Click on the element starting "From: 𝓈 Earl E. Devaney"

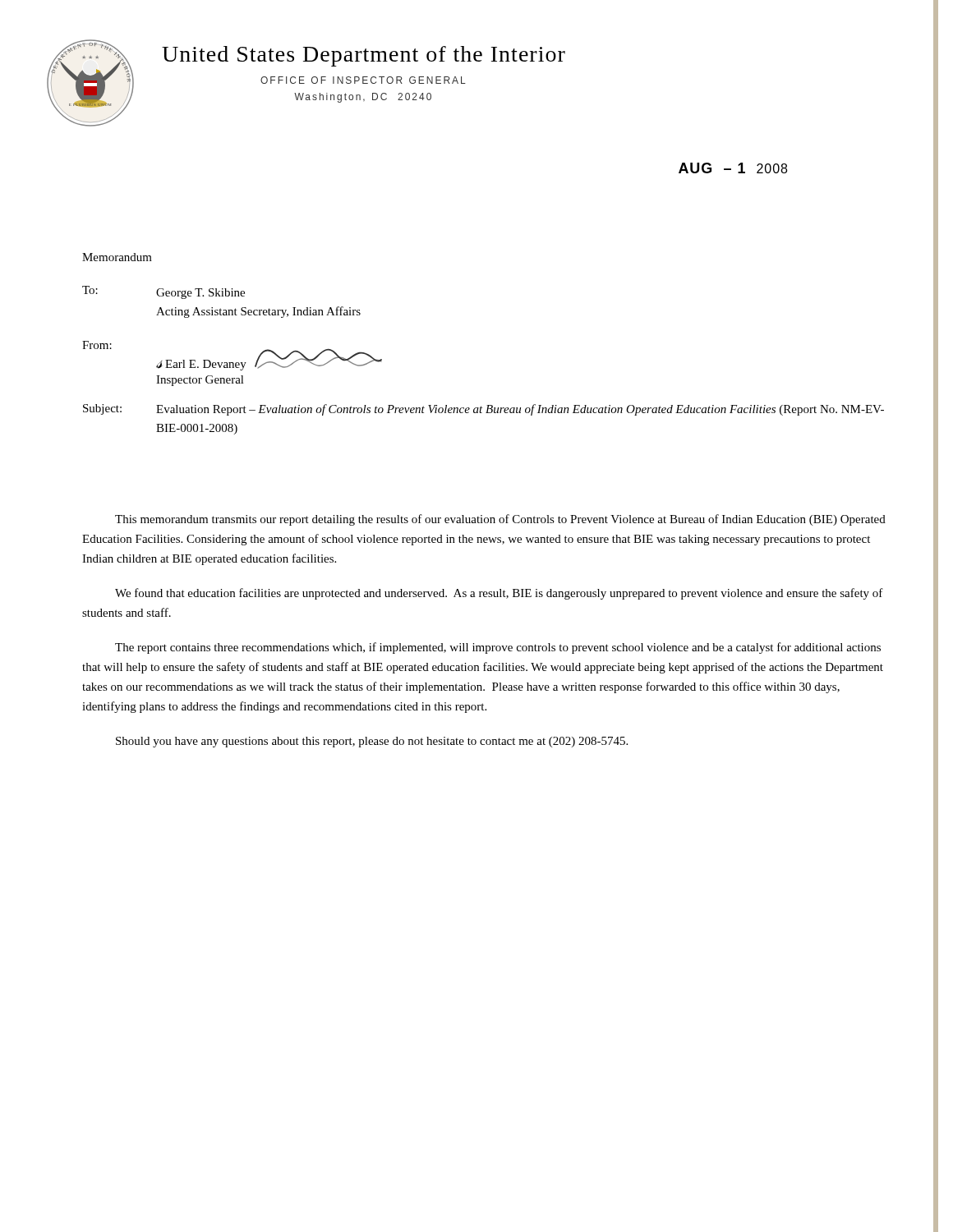(x=232, y=361)
